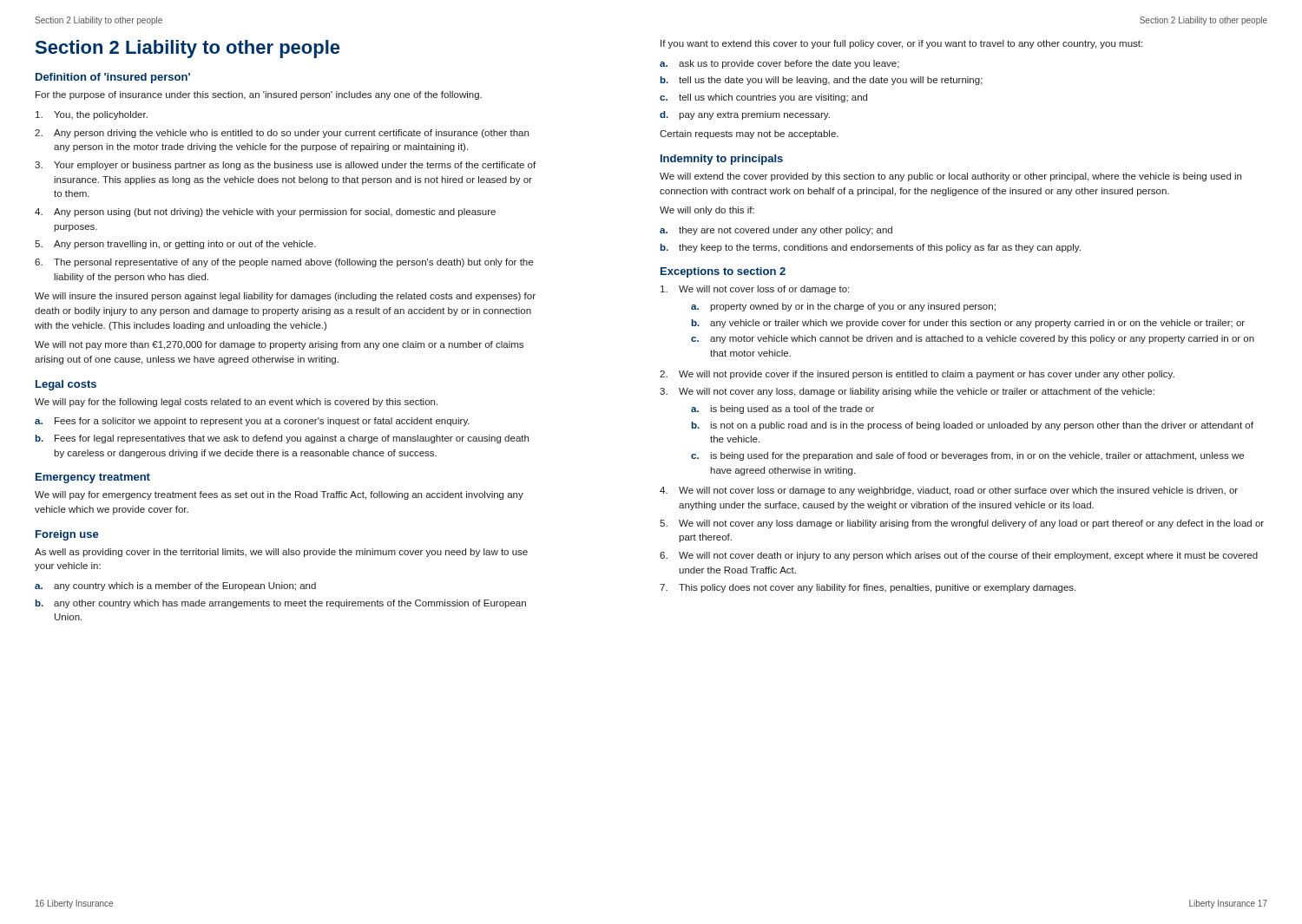
Task: Point to the text block starting "4. We will not"
Action: pyautogui.click(x=963, y=498)
